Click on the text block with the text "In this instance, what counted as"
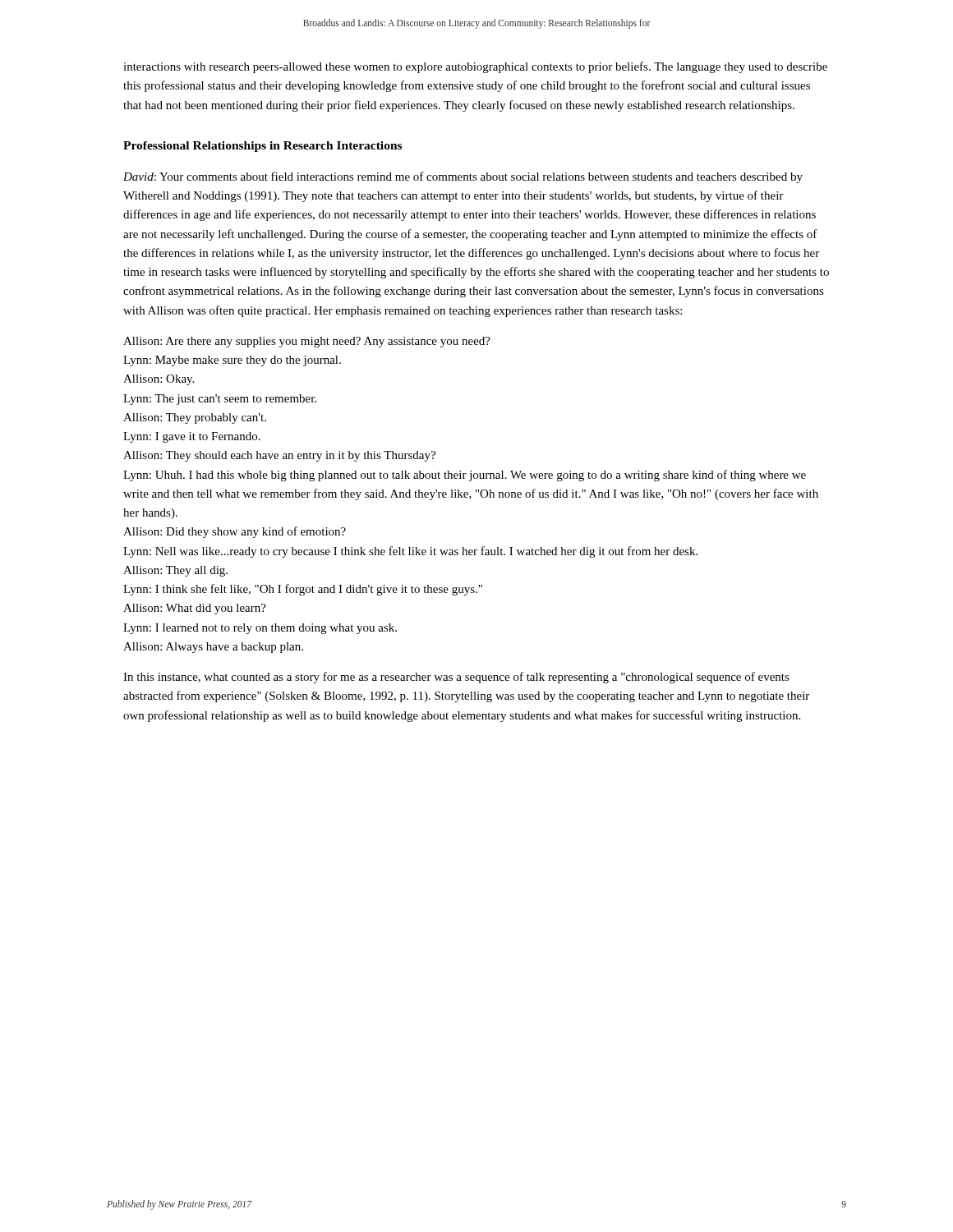Image resolution: width=953 pixels, height=1232 pixels. tap(466, 696)
